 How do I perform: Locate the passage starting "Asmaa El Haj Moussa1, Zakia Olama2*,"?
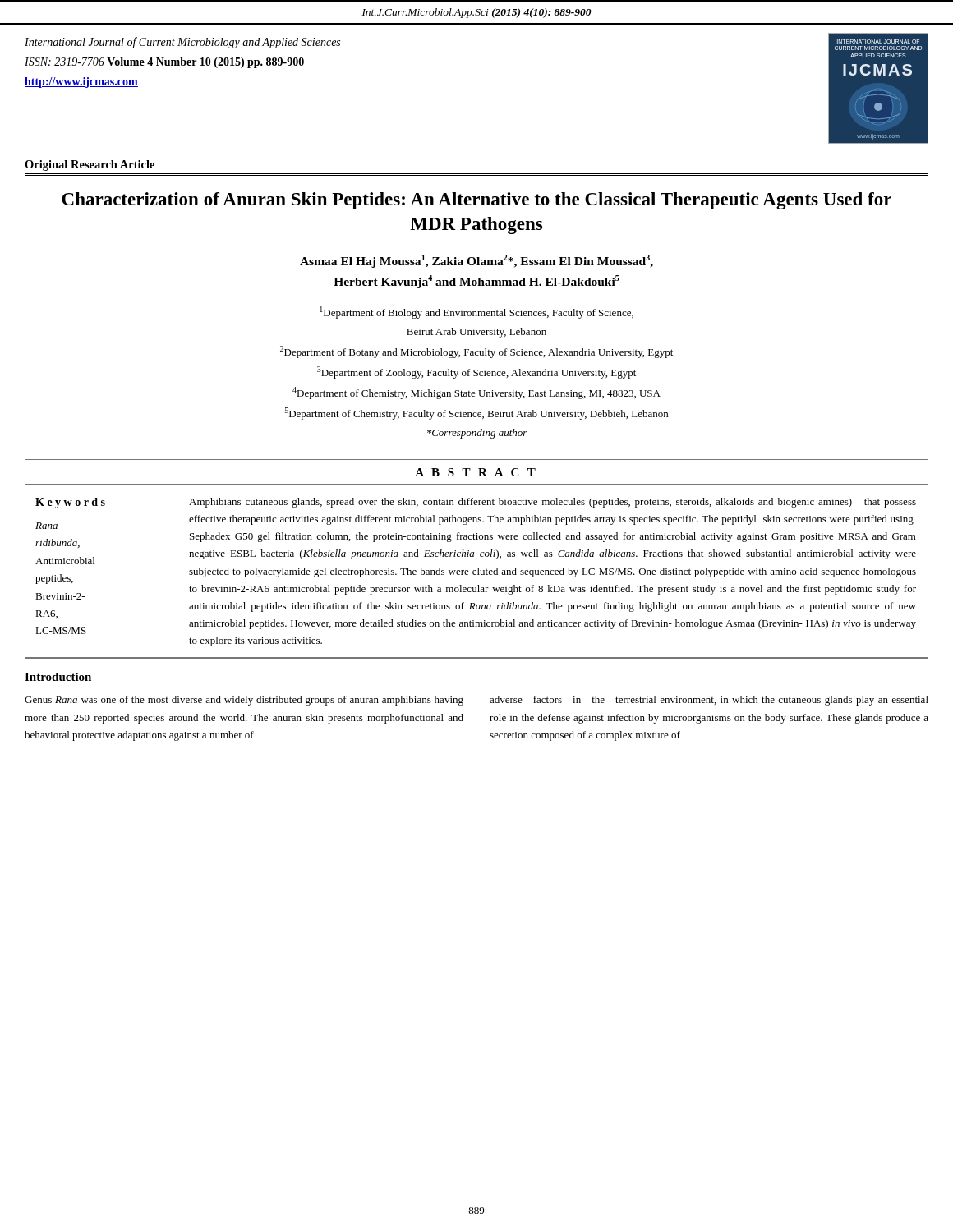(x=476, y=271)
